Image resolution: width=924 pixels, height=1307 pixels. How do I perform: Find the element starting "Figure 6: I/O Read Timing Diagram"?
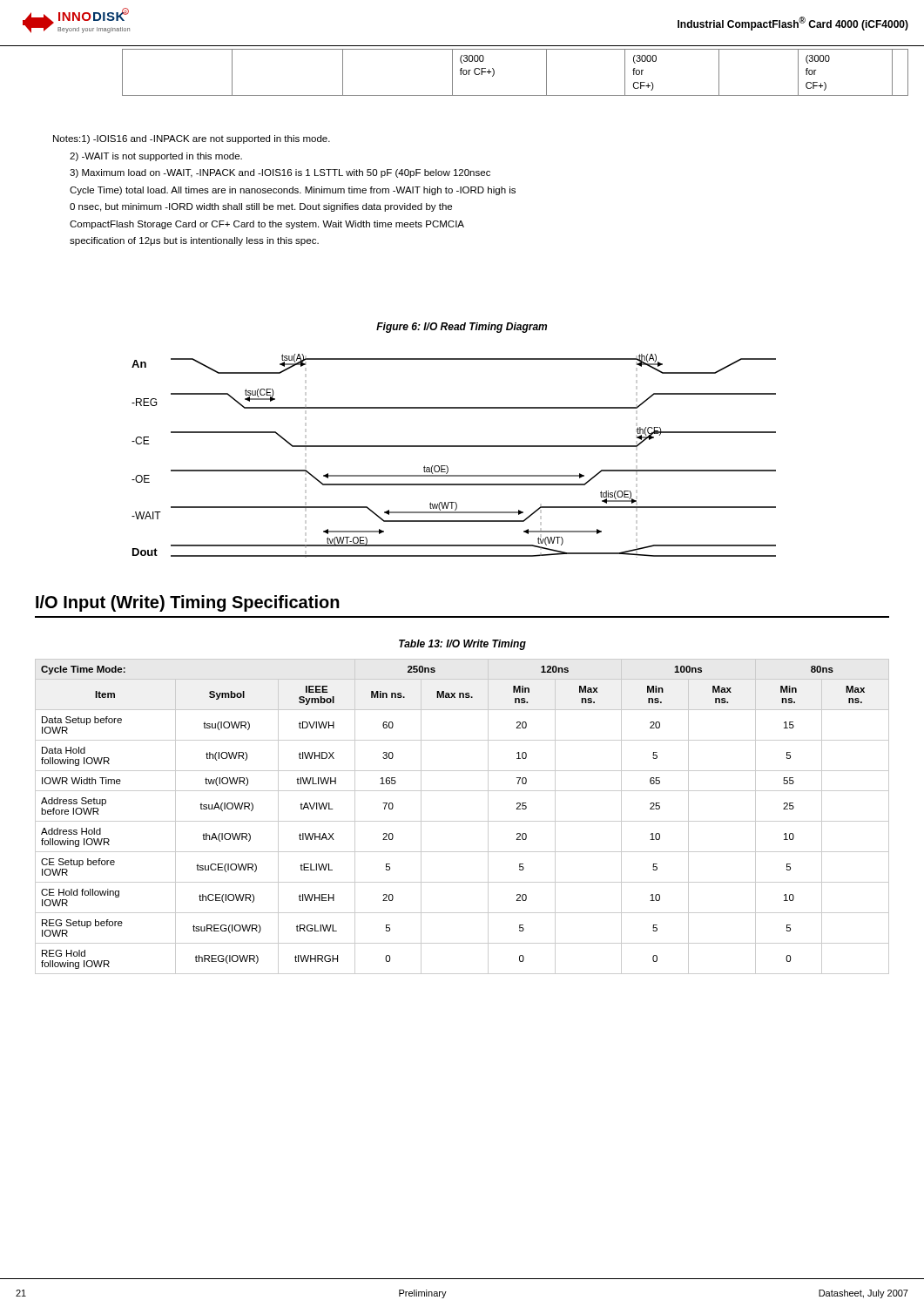pyautogui.click(x=462, y=327)
